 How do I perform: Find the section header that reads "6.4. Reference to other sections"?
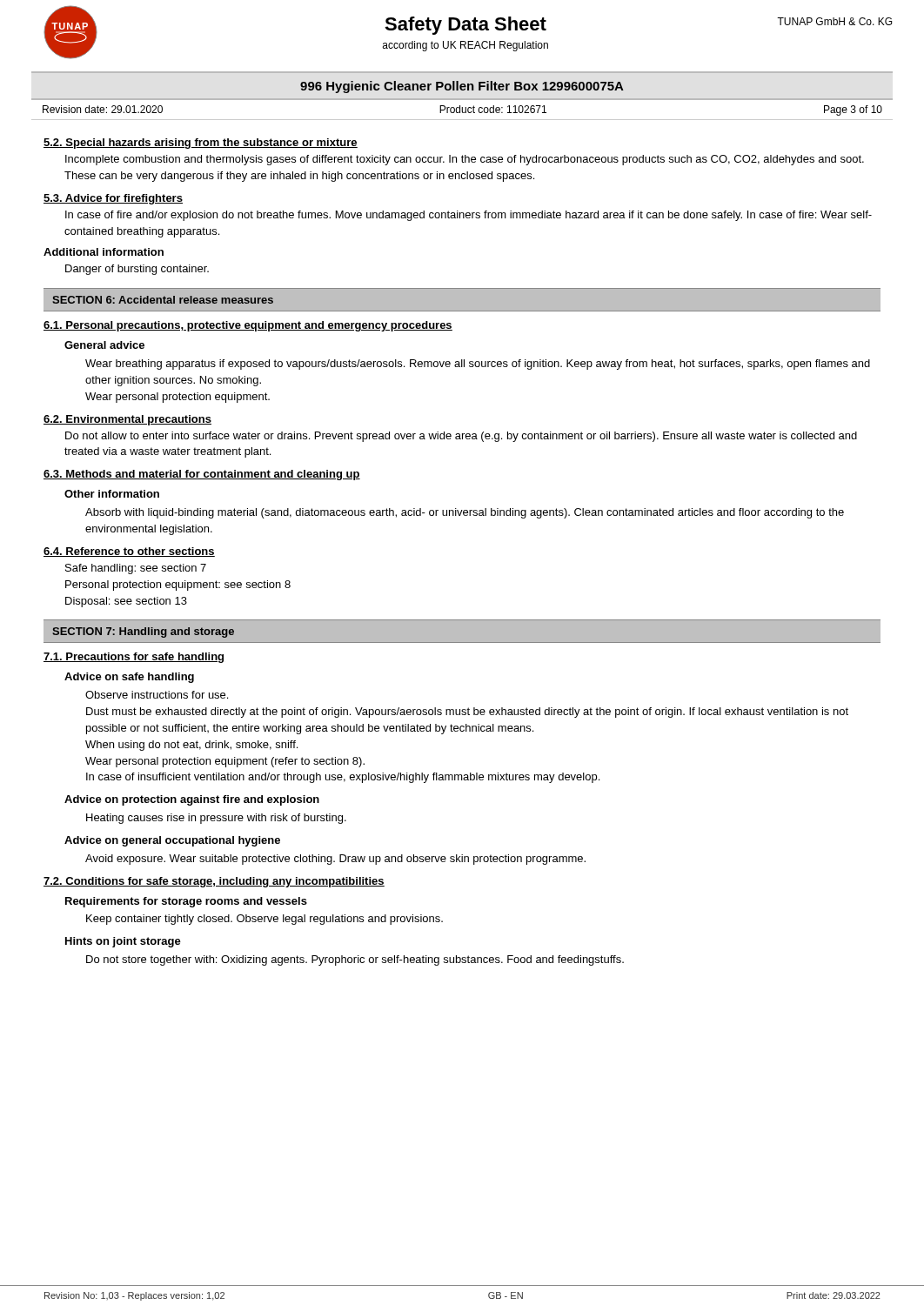click(x=129, y=551)
